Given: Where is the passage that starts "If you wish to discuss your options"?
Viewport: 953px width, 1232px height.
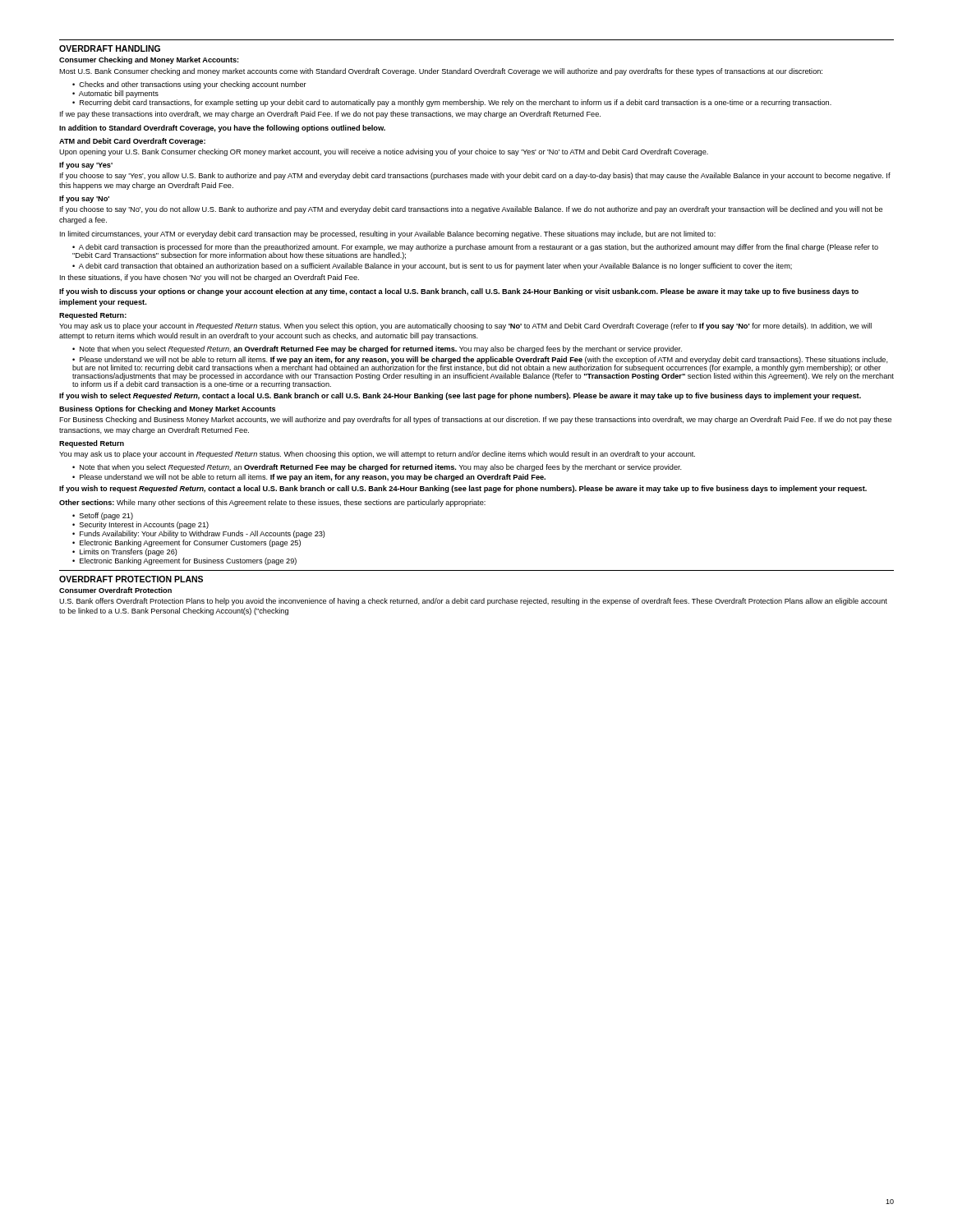Looking at the screenshot, I should (476, 297).
